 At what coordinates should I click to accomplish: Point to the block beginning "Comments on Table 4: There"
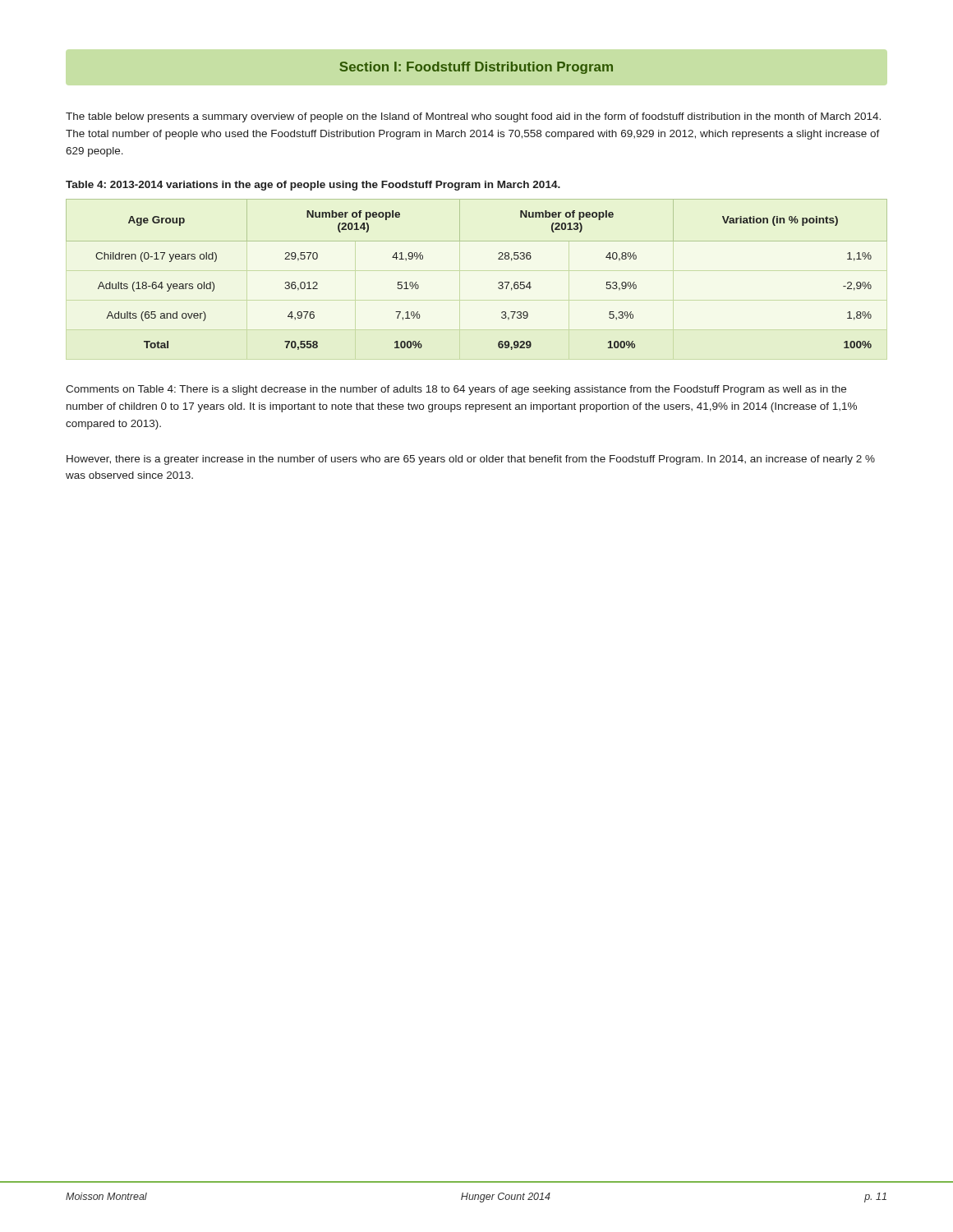point(462,406)
